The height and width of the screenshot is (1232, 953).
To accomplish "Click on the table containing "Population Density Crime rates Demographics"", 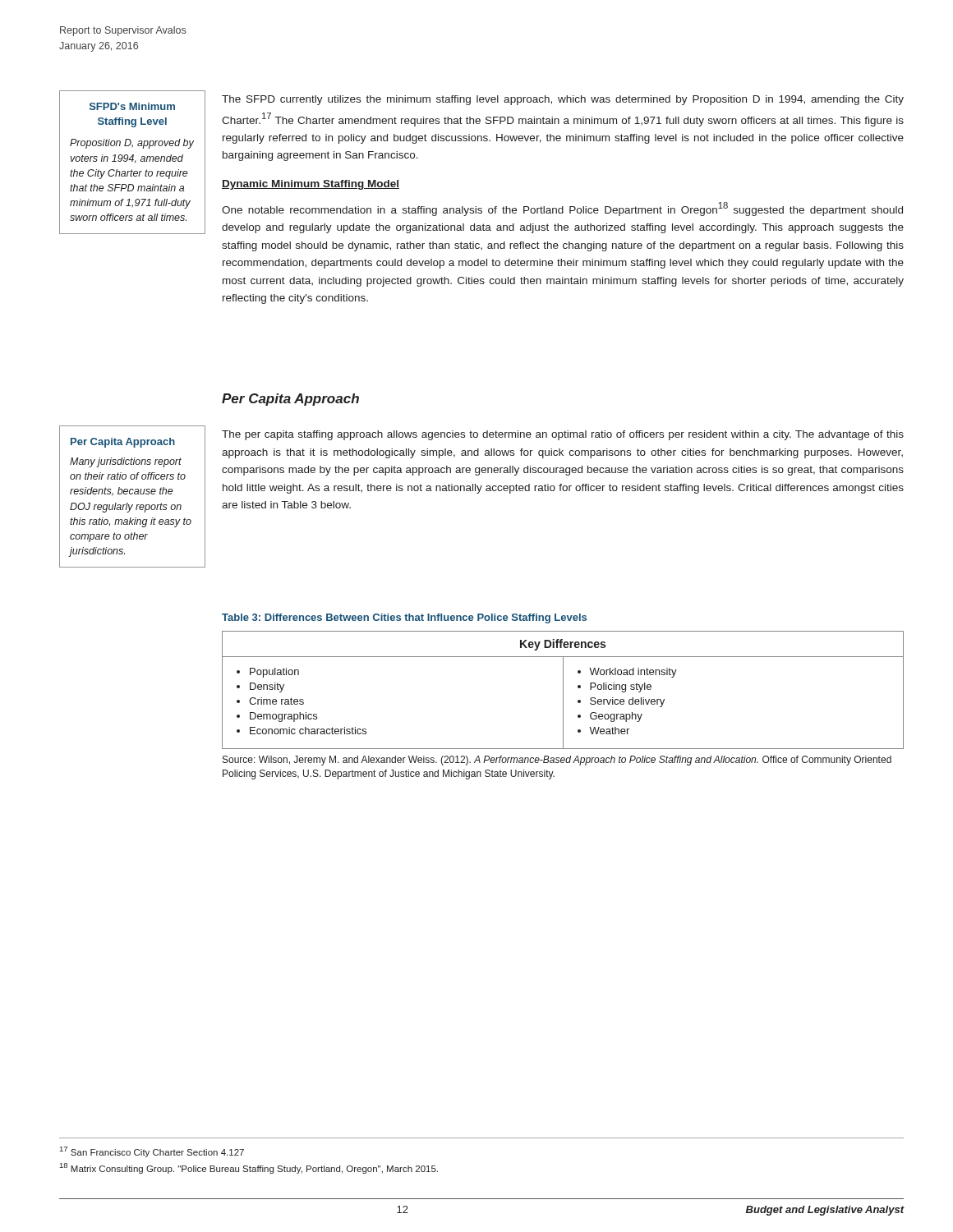I will pos(563,706).
